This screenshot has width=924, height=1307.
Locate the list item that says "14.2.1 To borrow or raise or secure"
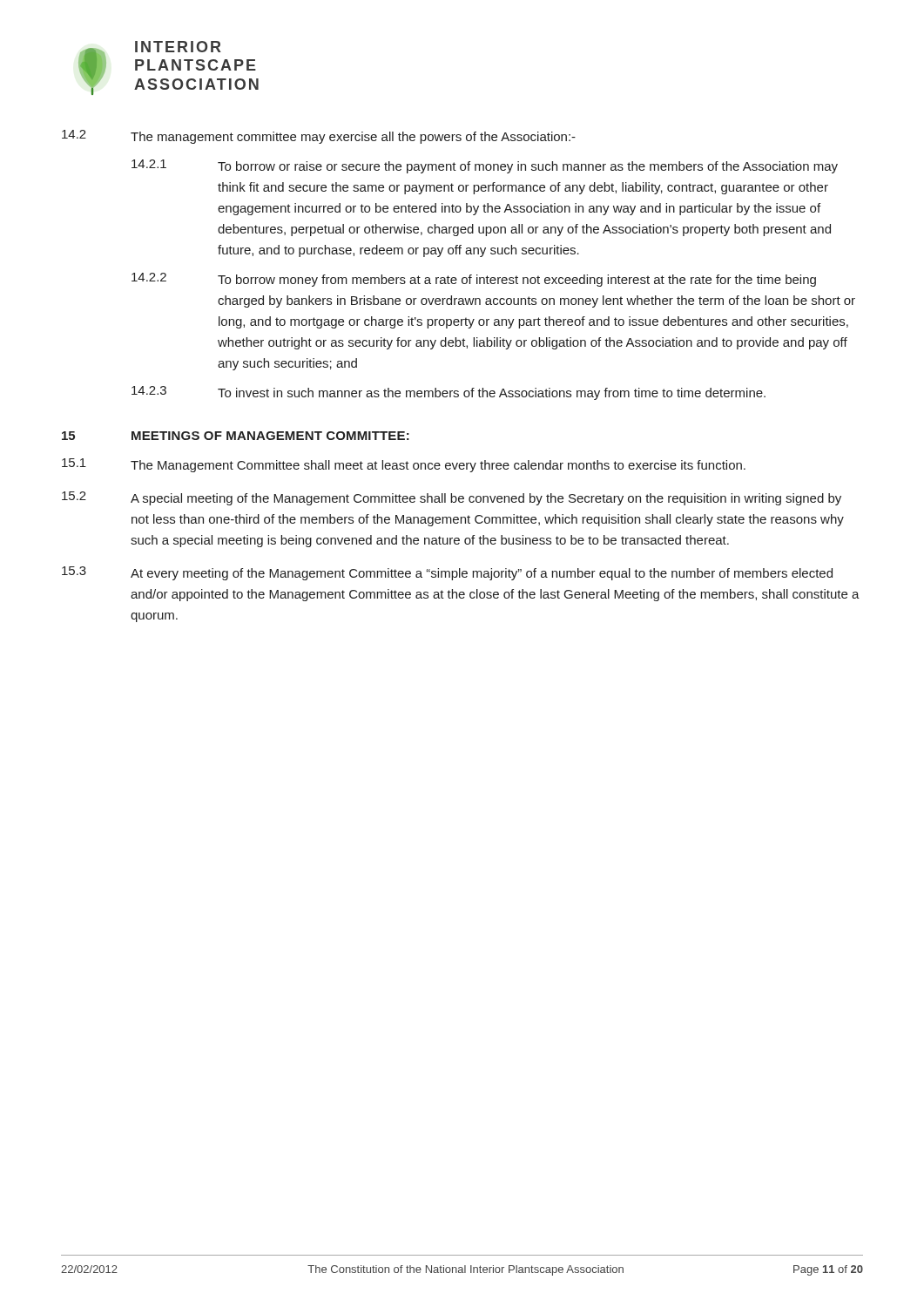tap(497, 208)
